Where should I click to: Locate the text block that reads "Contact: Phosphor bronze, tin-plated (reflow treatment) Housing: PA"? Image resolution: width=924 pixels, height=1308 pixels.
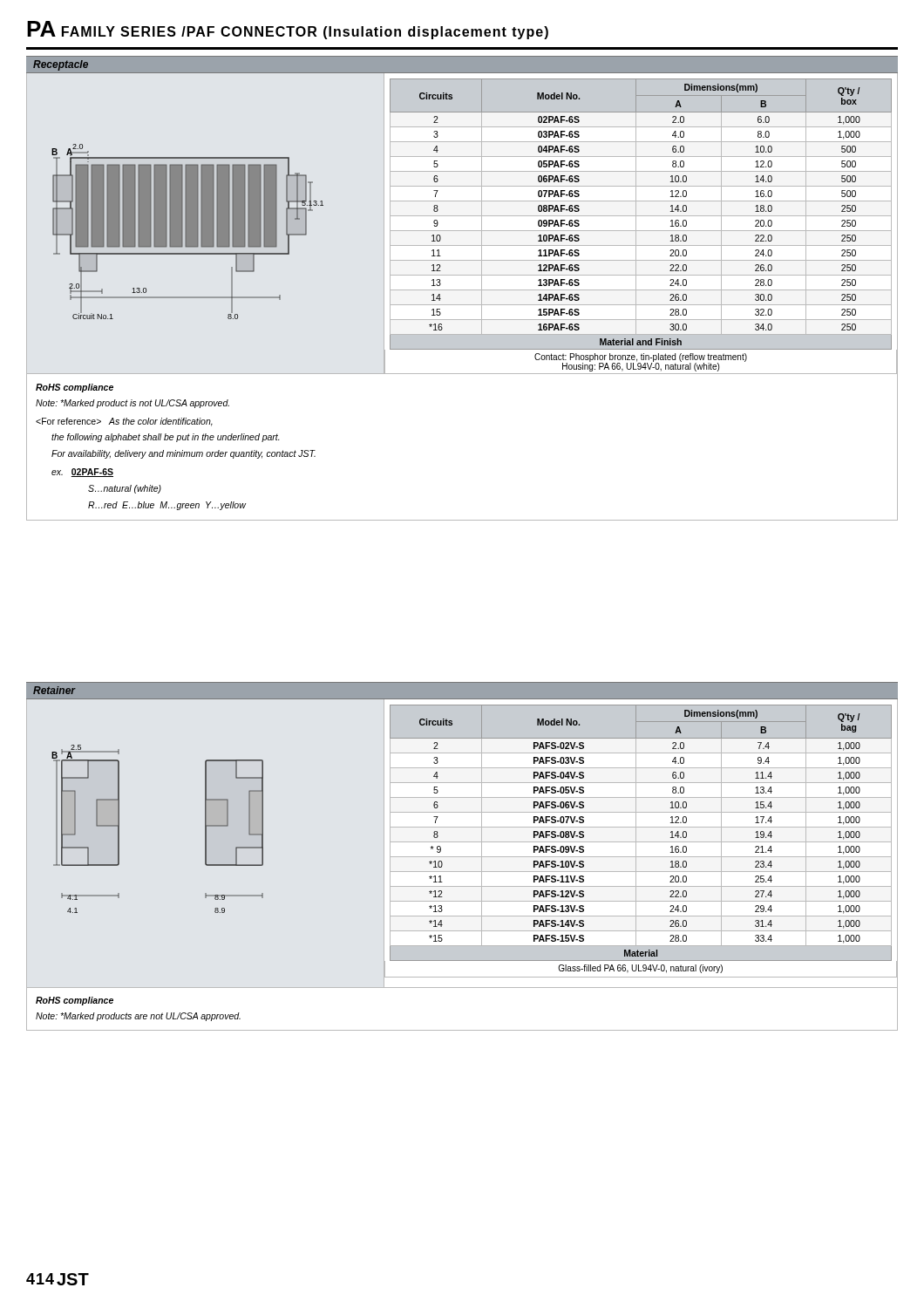point(641,362)
